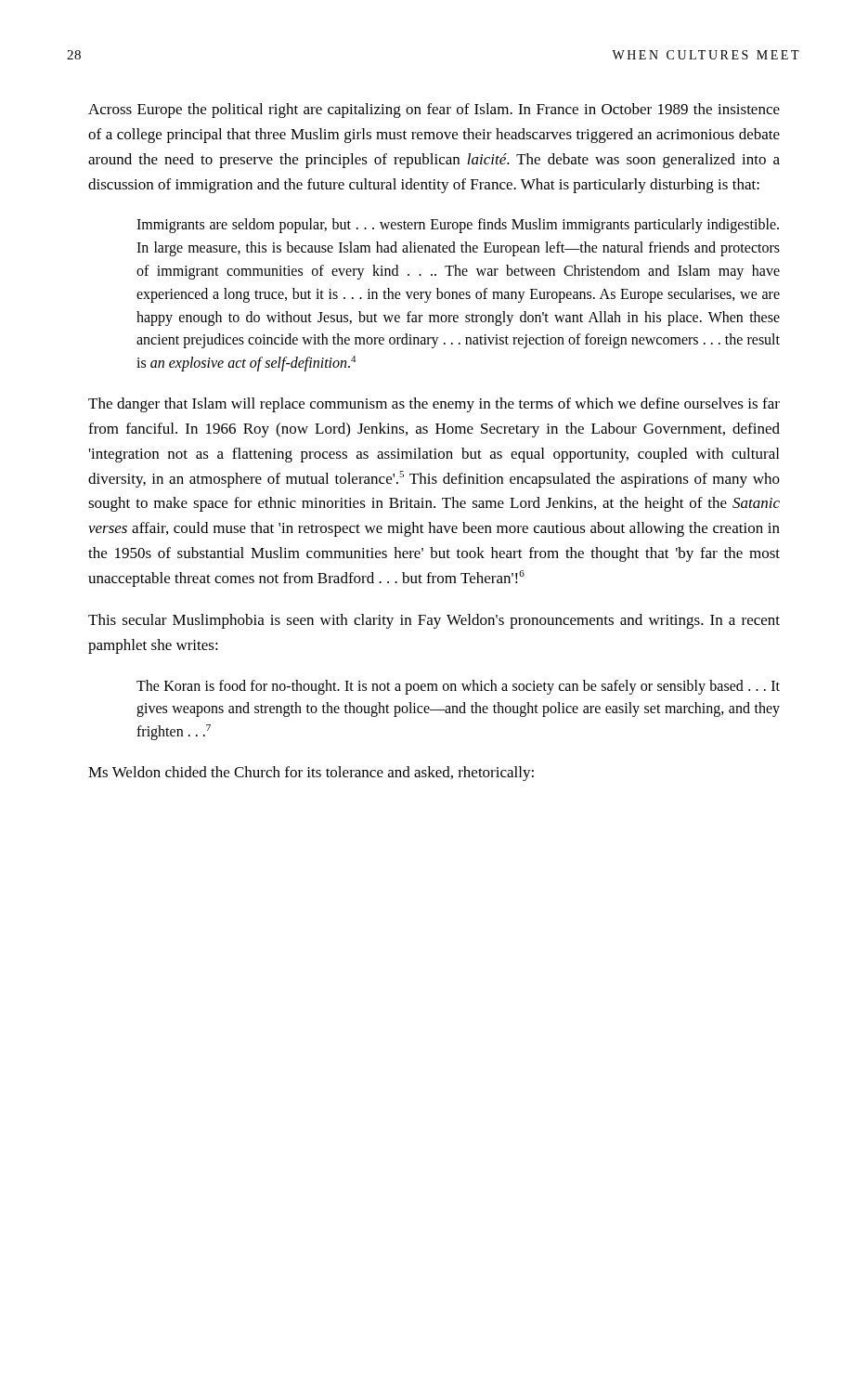The image size is (868, 1393).
Task: Locate the text block that reads "The Koran is food for no-thought. It is"
Action: tap(458, 708)
